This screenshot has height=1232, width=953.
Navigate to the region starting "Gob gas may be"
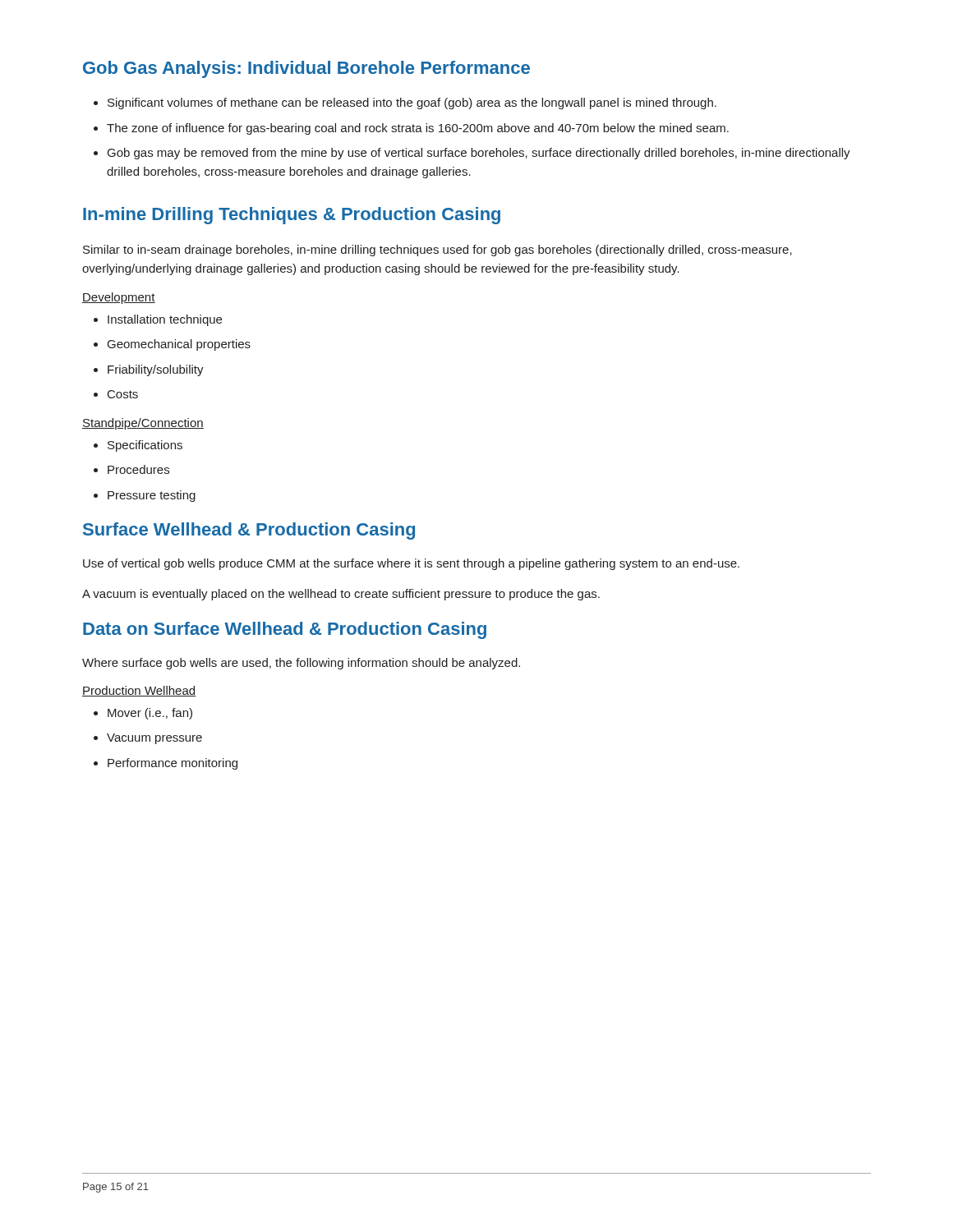[478, 162]
